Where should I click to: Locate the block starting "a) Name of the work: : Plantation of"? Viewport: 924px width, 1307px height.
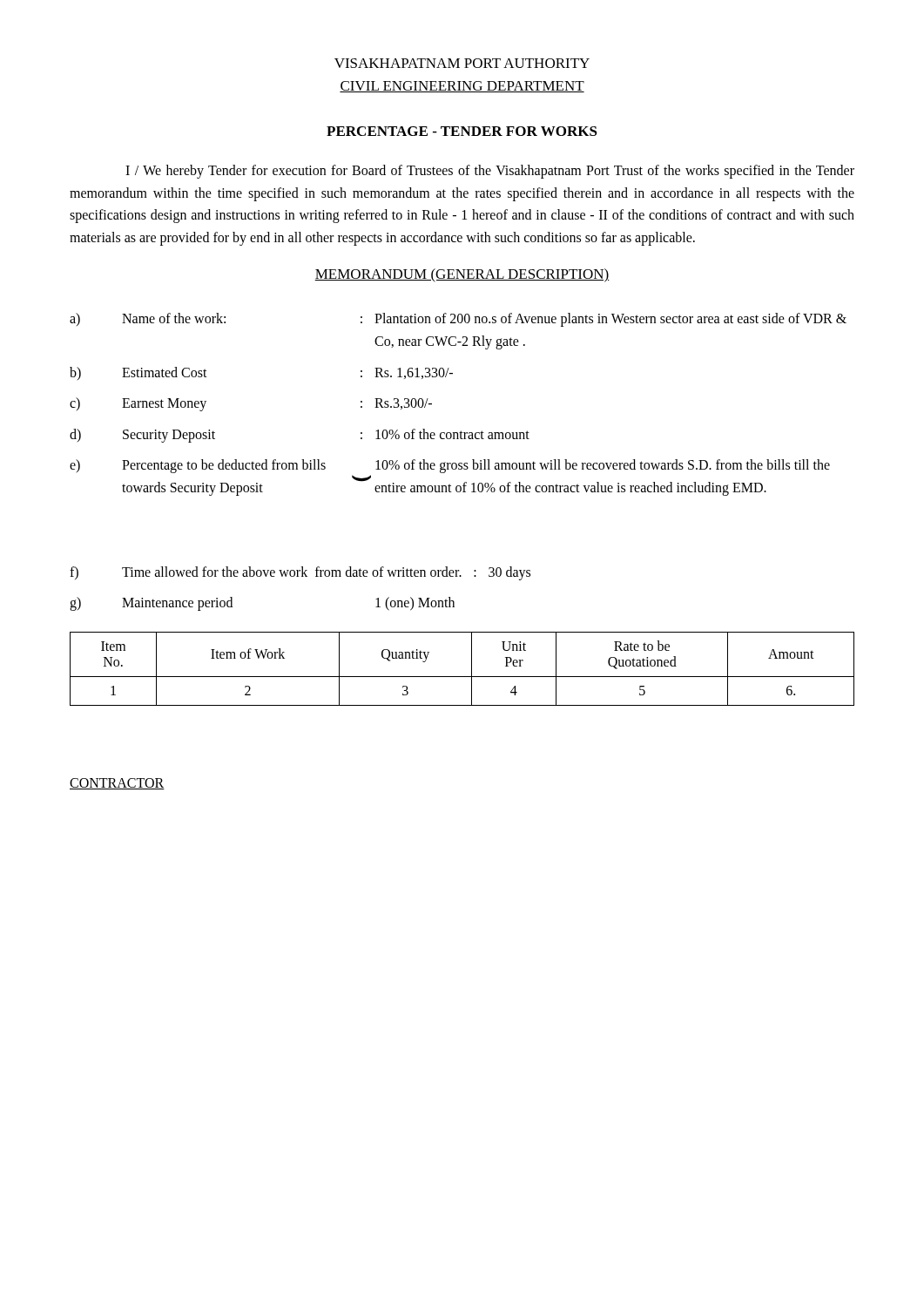[x=462, y=330]
